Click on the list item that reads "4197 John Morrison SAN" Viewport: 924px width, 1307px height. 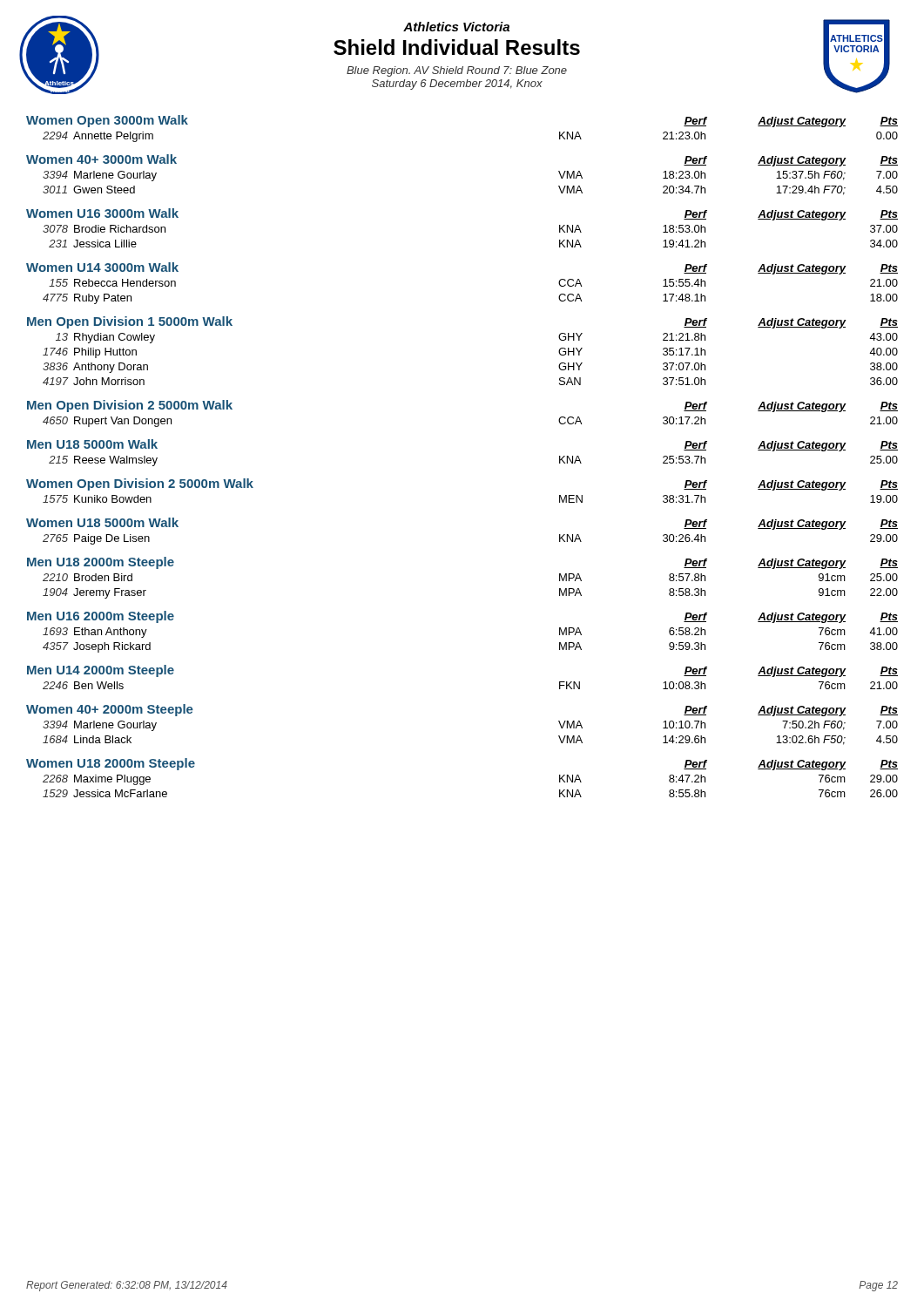(x=96, y=381)
